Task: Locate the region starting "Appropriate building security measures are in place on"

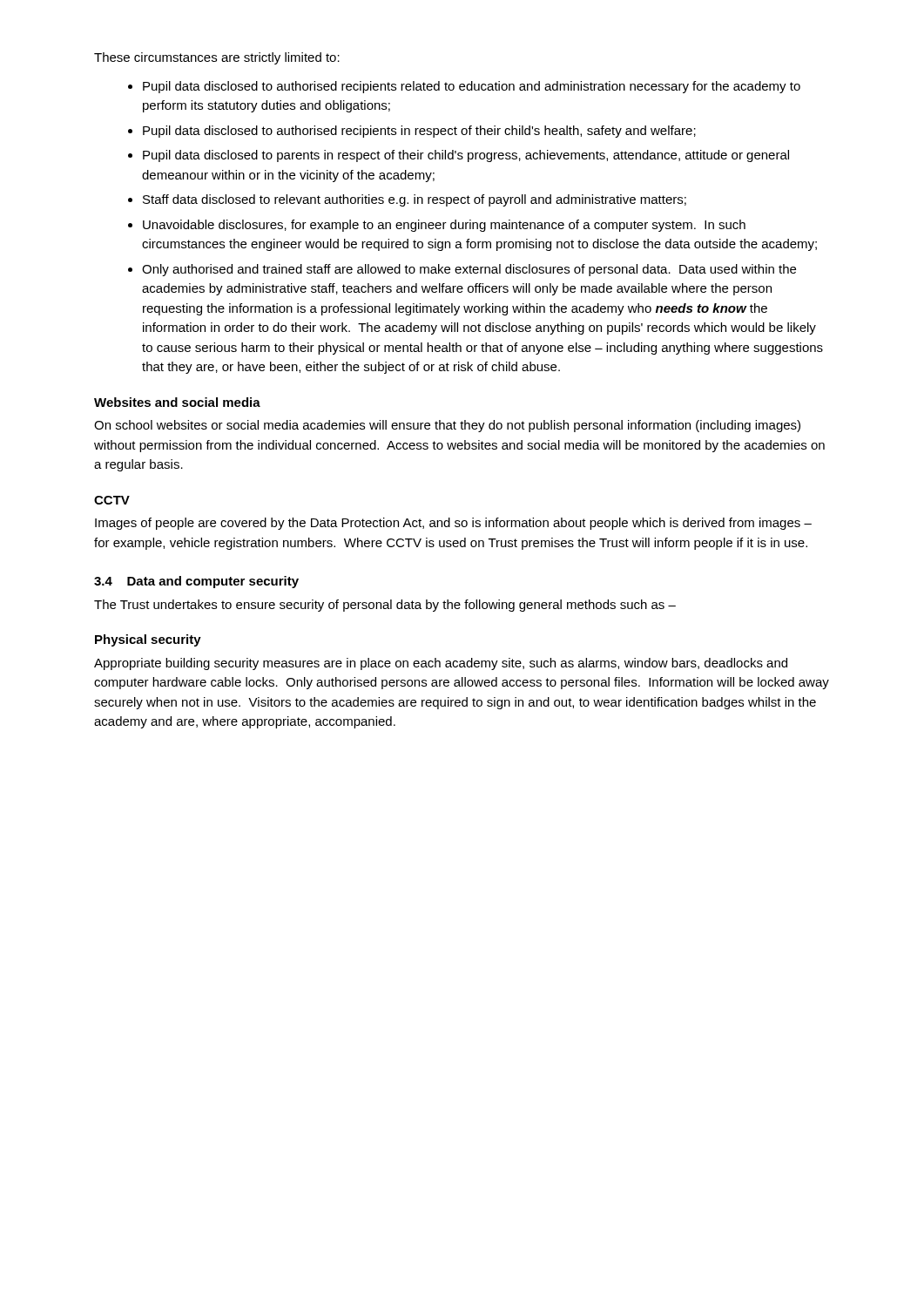Action: 461,692
